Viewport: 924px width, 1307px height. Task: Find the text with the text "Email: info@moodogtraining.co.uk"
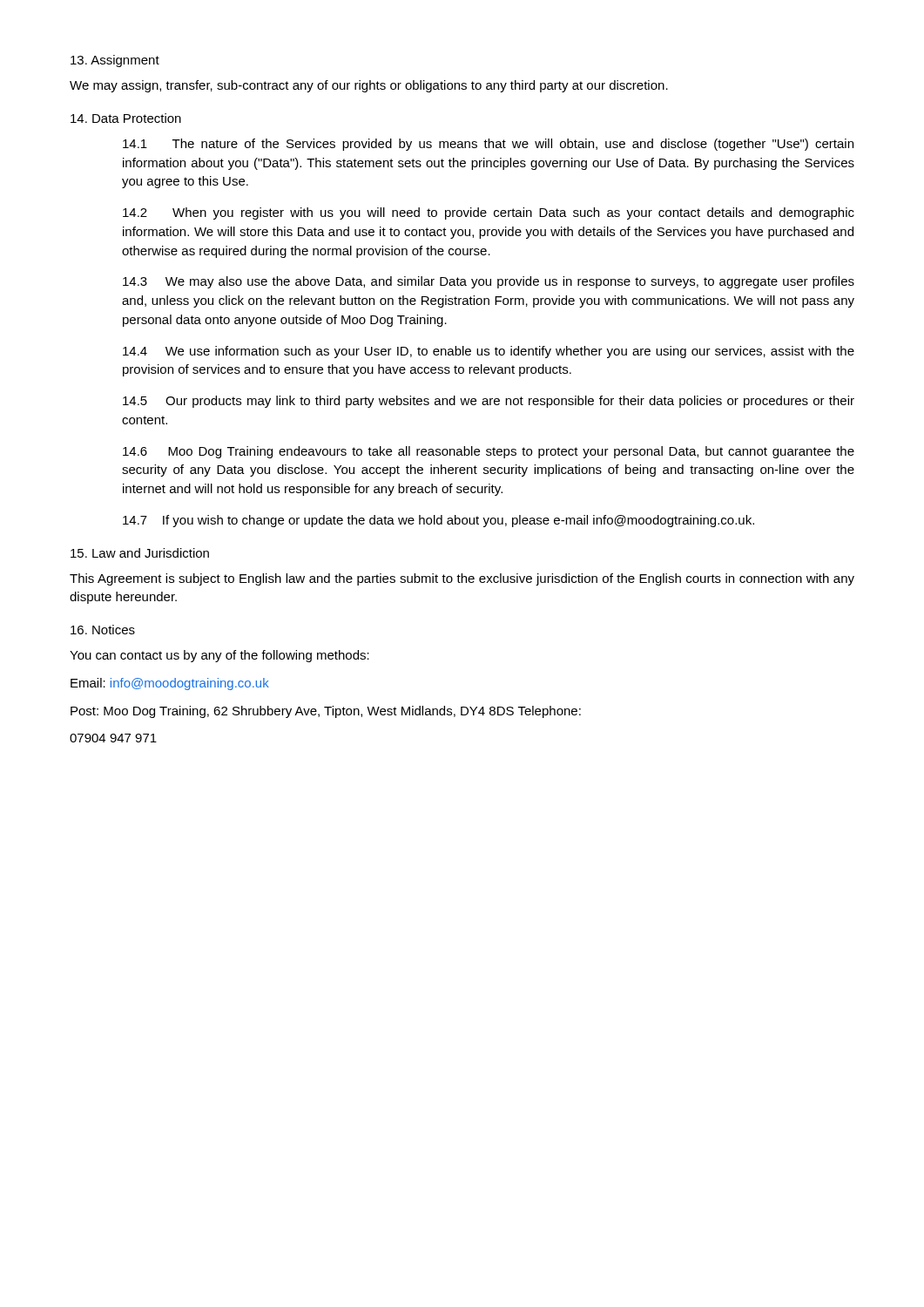tap(169, 682)
